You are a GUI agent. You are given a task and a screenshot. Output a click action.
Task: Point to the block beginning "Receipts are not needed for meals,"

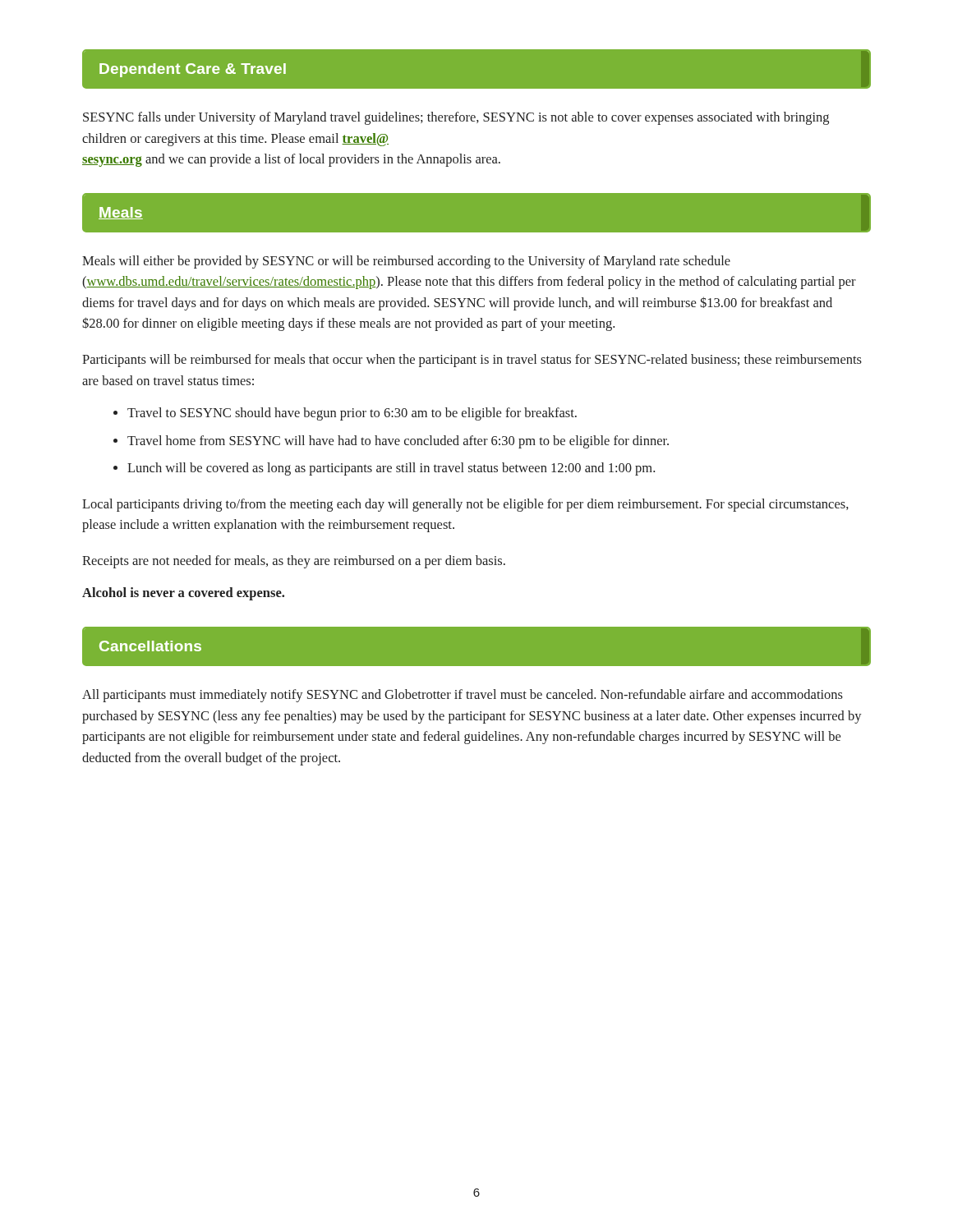294,560
